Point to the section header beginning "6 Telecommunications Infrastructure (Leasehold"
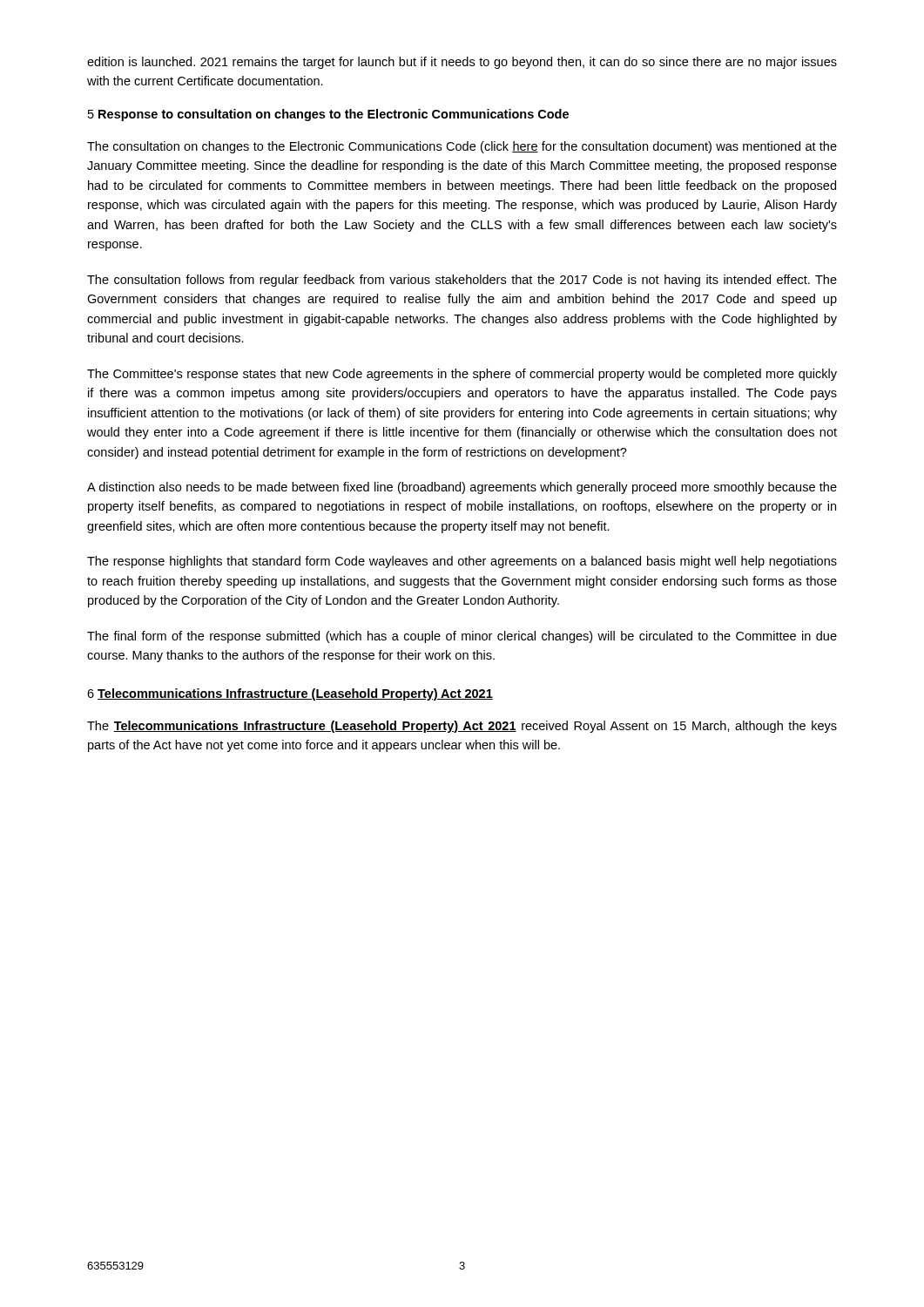The height and width of the screenshot is (1307, 924). (x=290, y=693)
